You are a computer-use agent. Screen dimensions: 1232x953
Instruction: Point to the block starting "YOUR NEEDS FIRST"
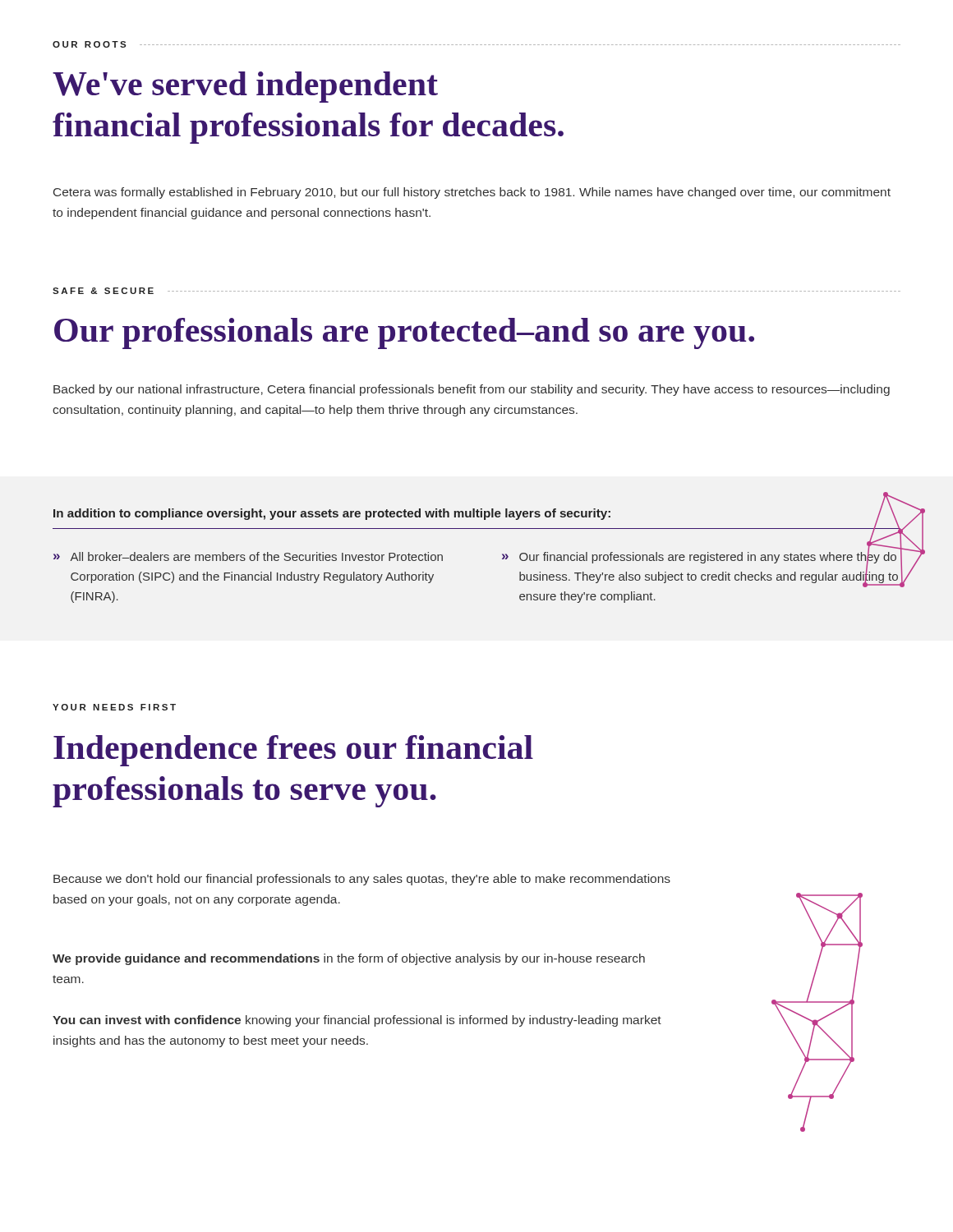click(115, 707)
